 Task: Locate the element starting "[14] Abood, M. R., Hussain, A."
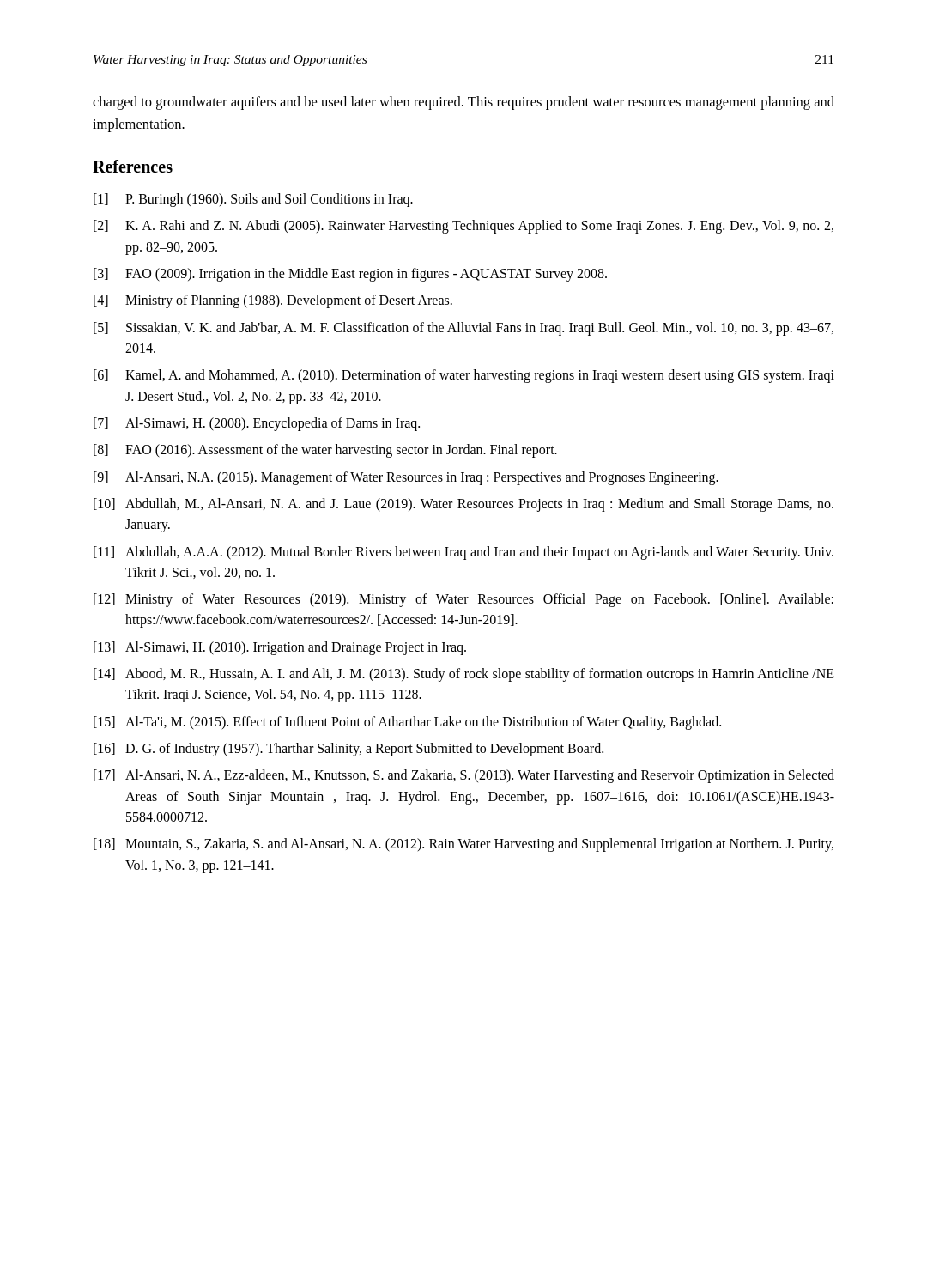(464, 685)
